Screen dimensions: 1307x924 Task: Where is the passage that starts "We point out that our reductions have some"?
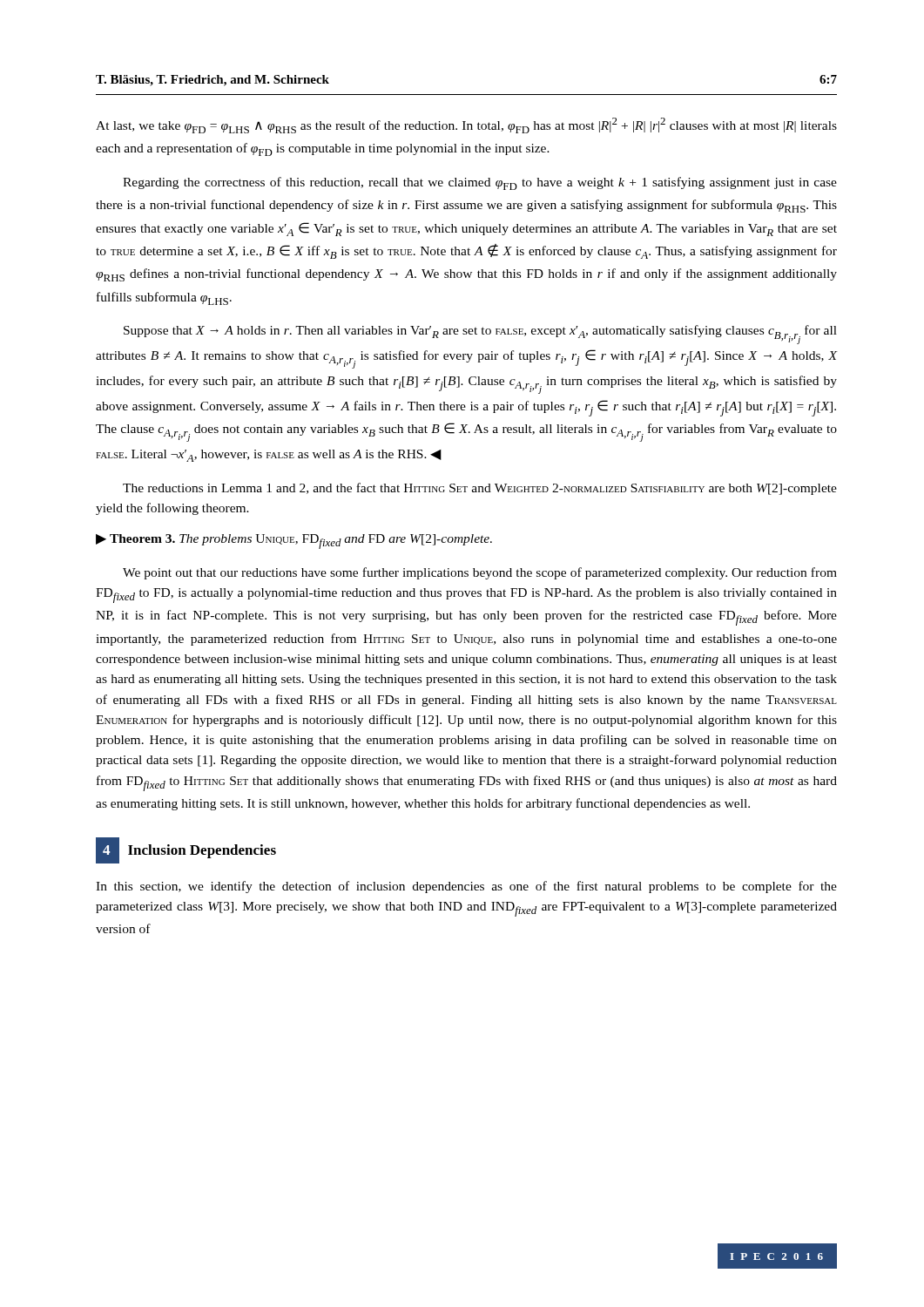[466, 687]
